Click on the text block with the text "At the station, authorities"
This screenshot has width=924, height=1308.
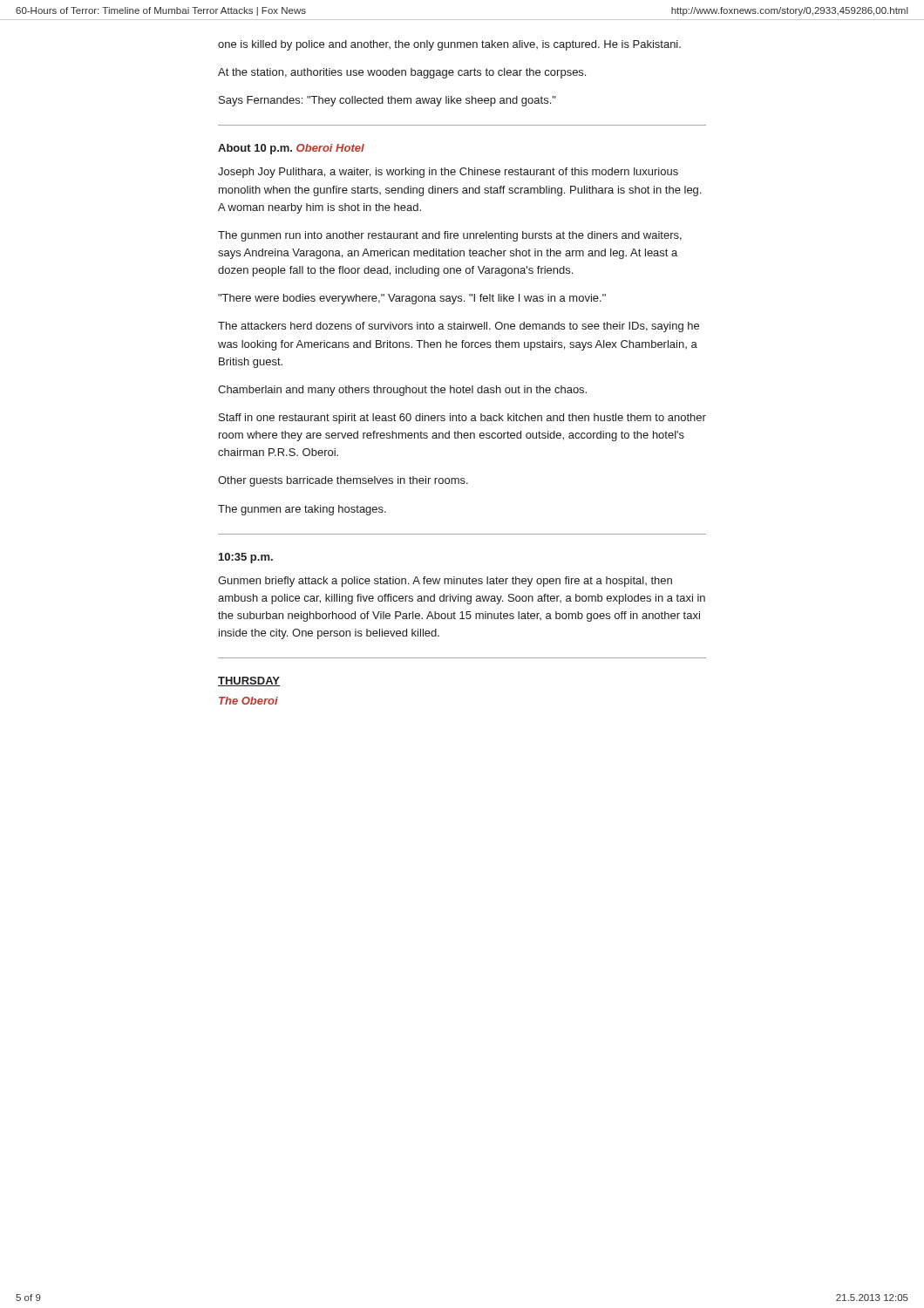402,72
